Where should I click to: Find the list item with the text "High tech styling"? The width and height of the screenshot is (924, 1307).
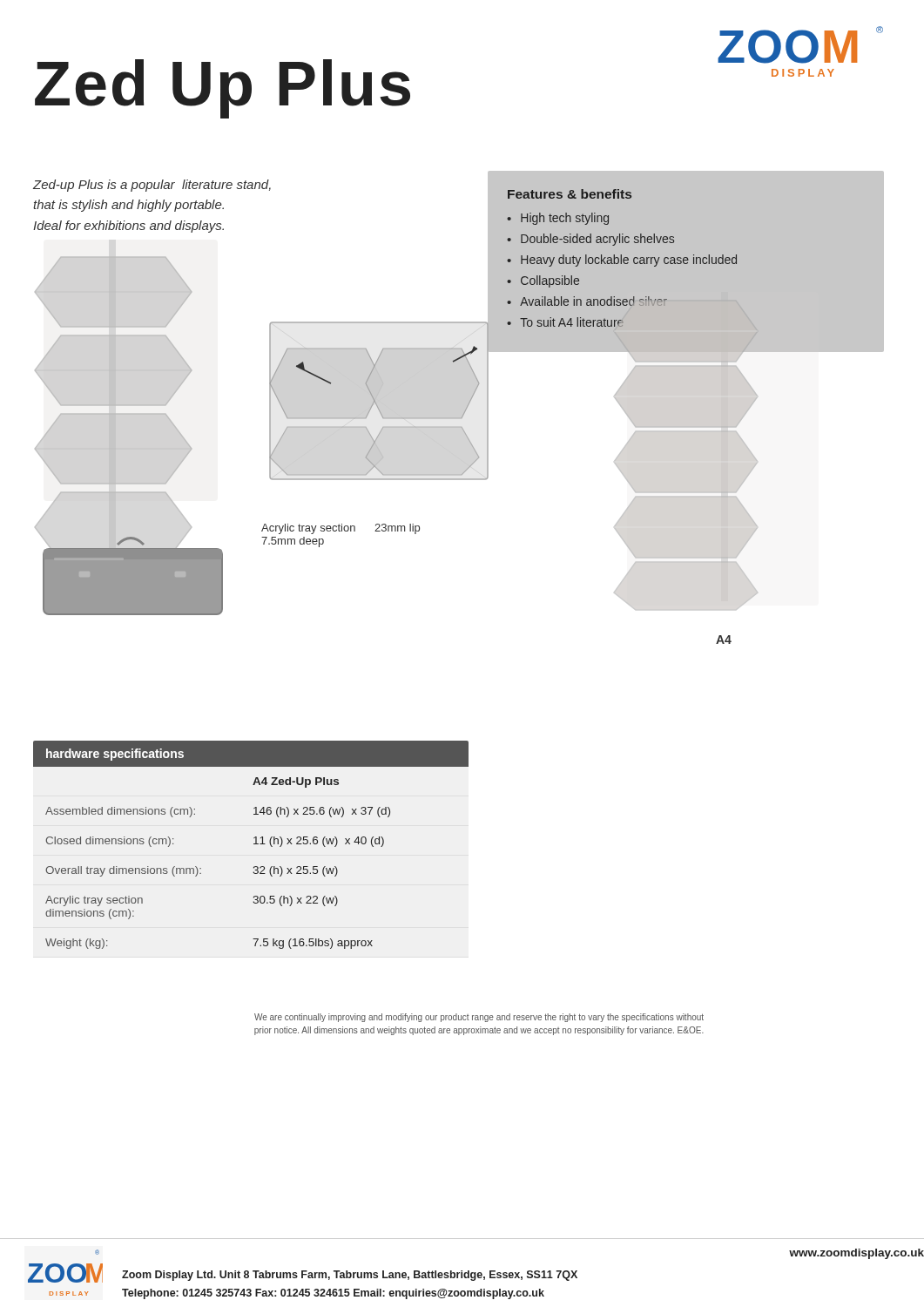(565, 218)
